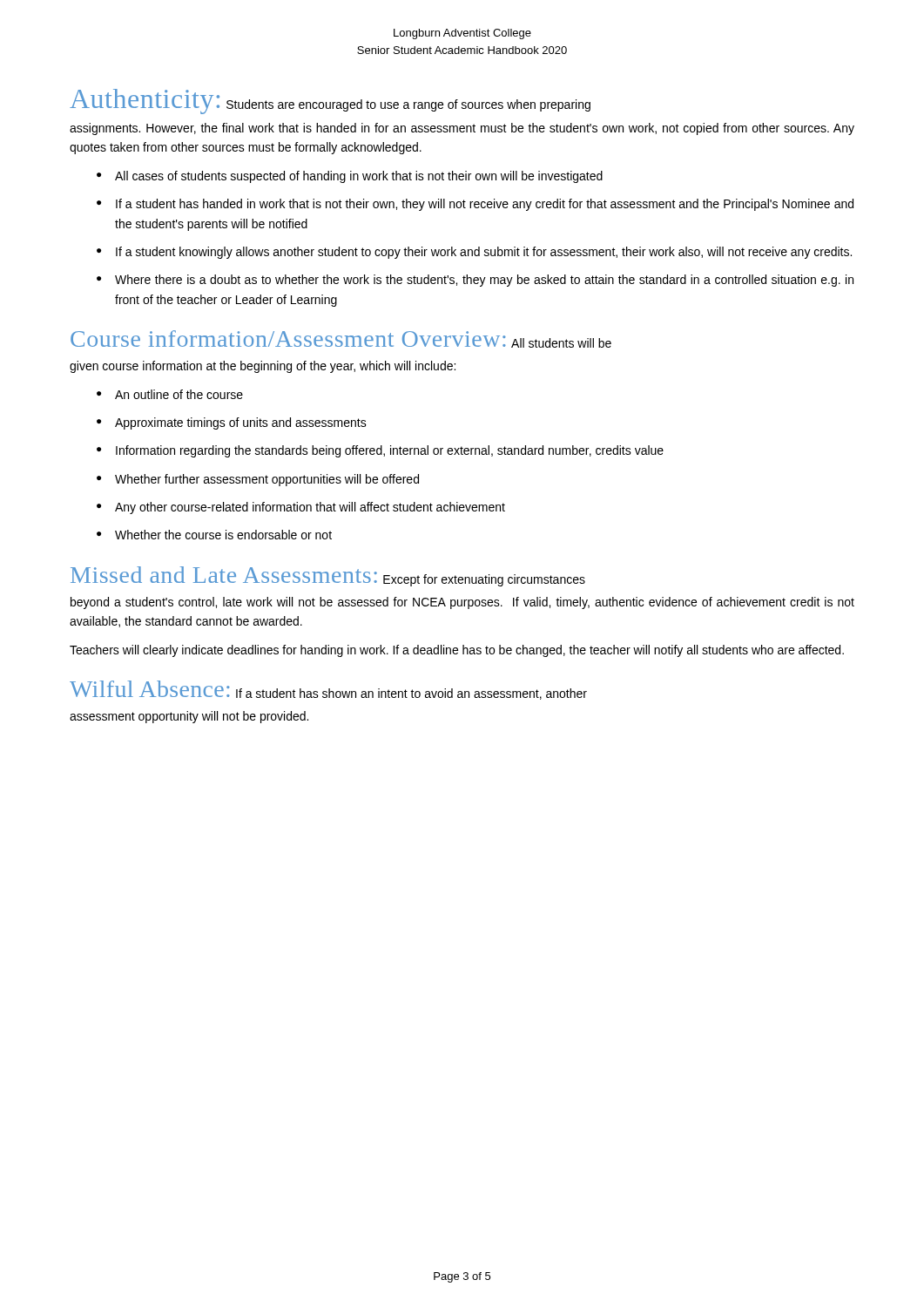
Task: Find the block on this page that starts "Teachers will clearly indicate deadlines for handing"
Action: (x=457, y=650)
